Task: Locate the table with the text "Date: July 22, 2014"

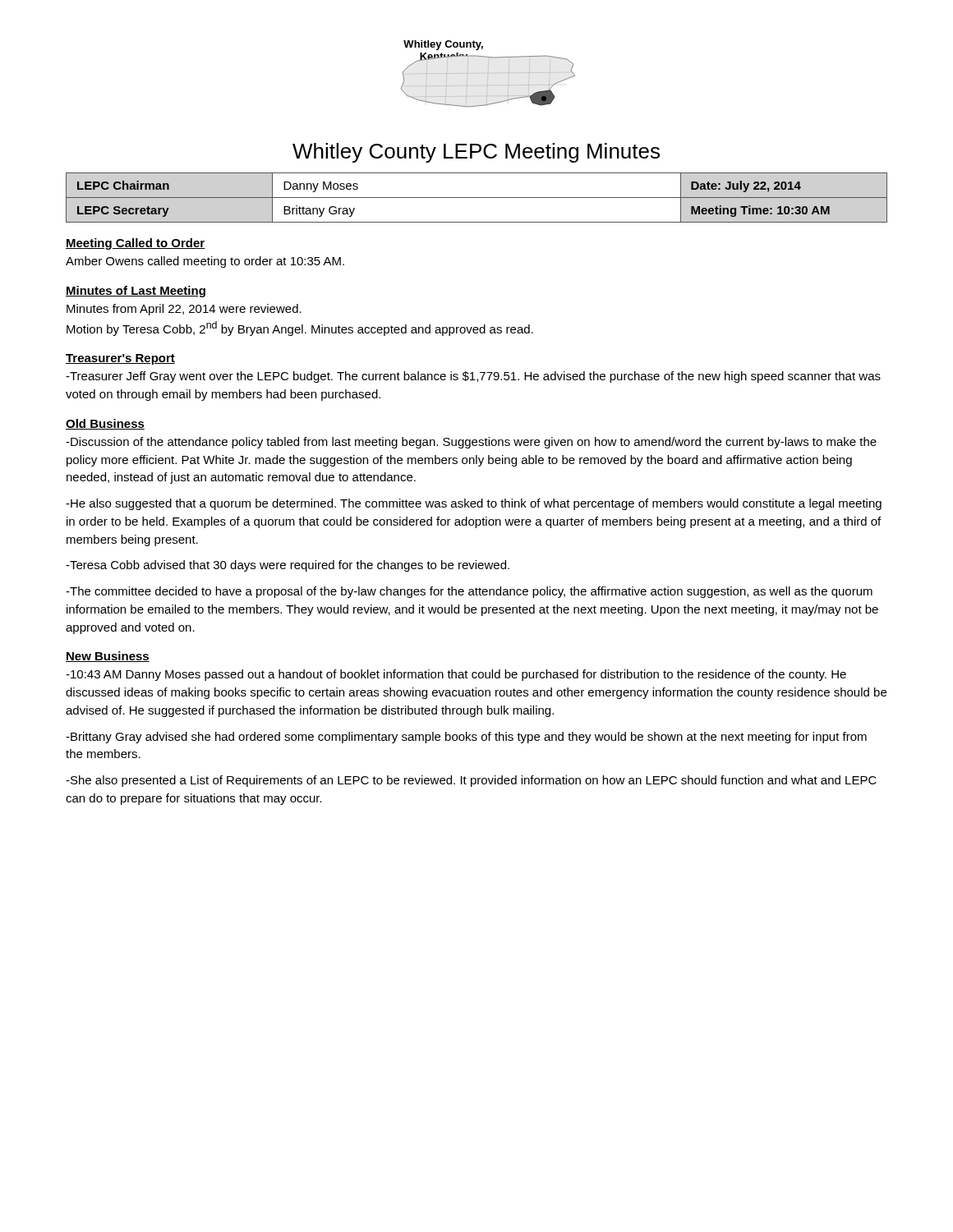Action: [x=476, y=198]
